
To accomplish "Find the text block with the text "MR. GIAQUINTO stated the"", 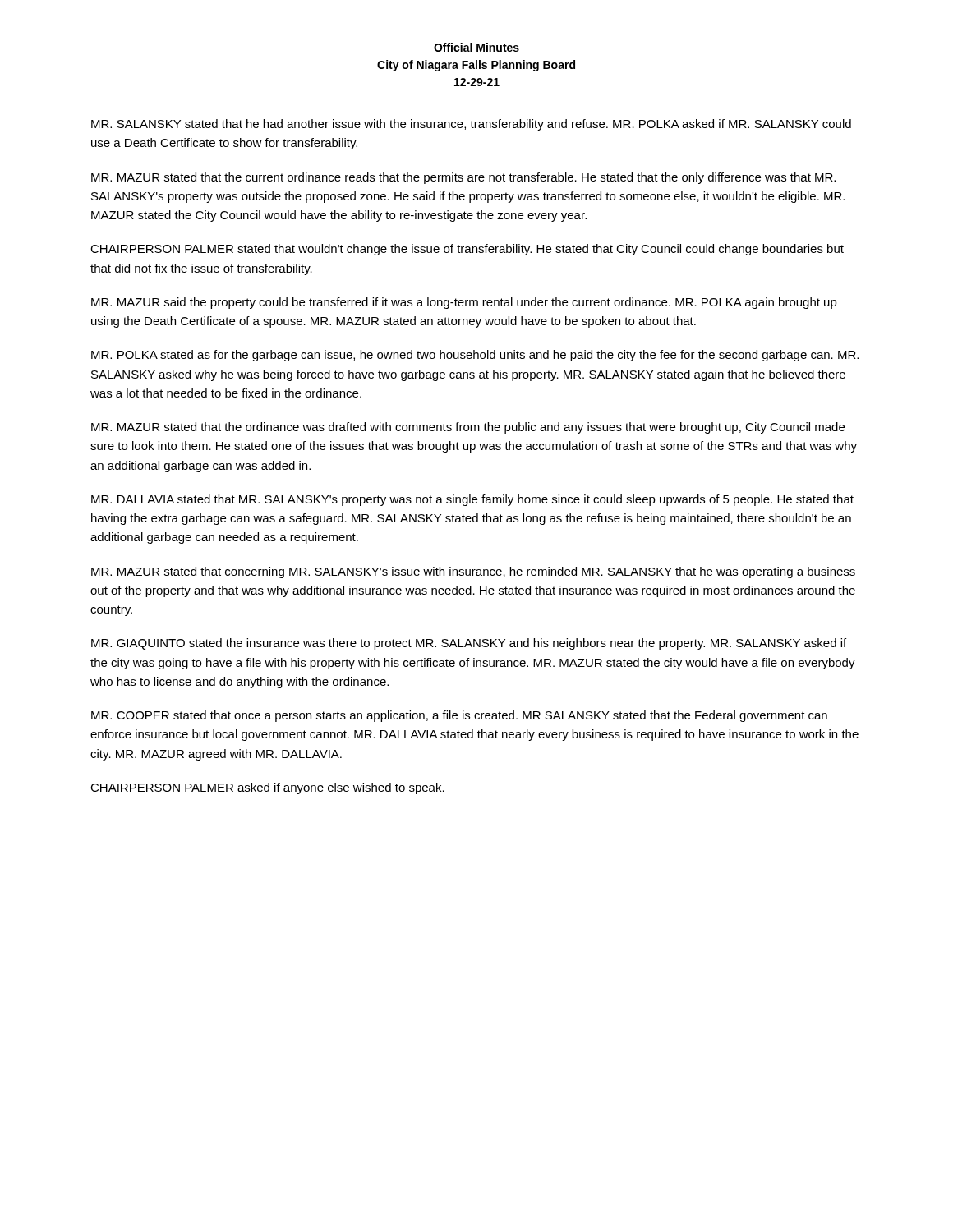I will pos(473,662).
